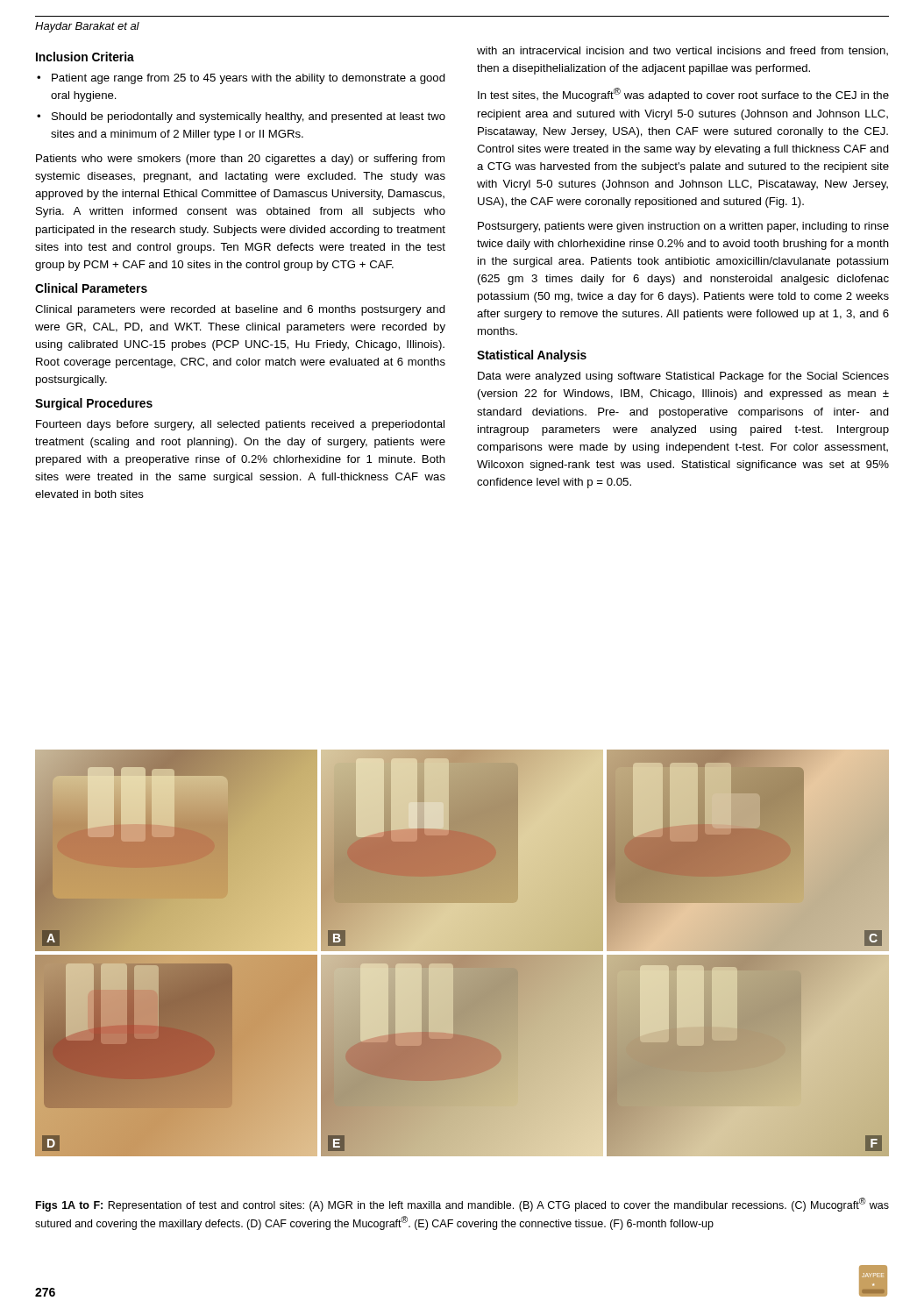Point to the block beginning "In test sites, the Mucograft® was adapted to"
The height and width of the screenshot is (1315, 924).
tap(683, 147)
